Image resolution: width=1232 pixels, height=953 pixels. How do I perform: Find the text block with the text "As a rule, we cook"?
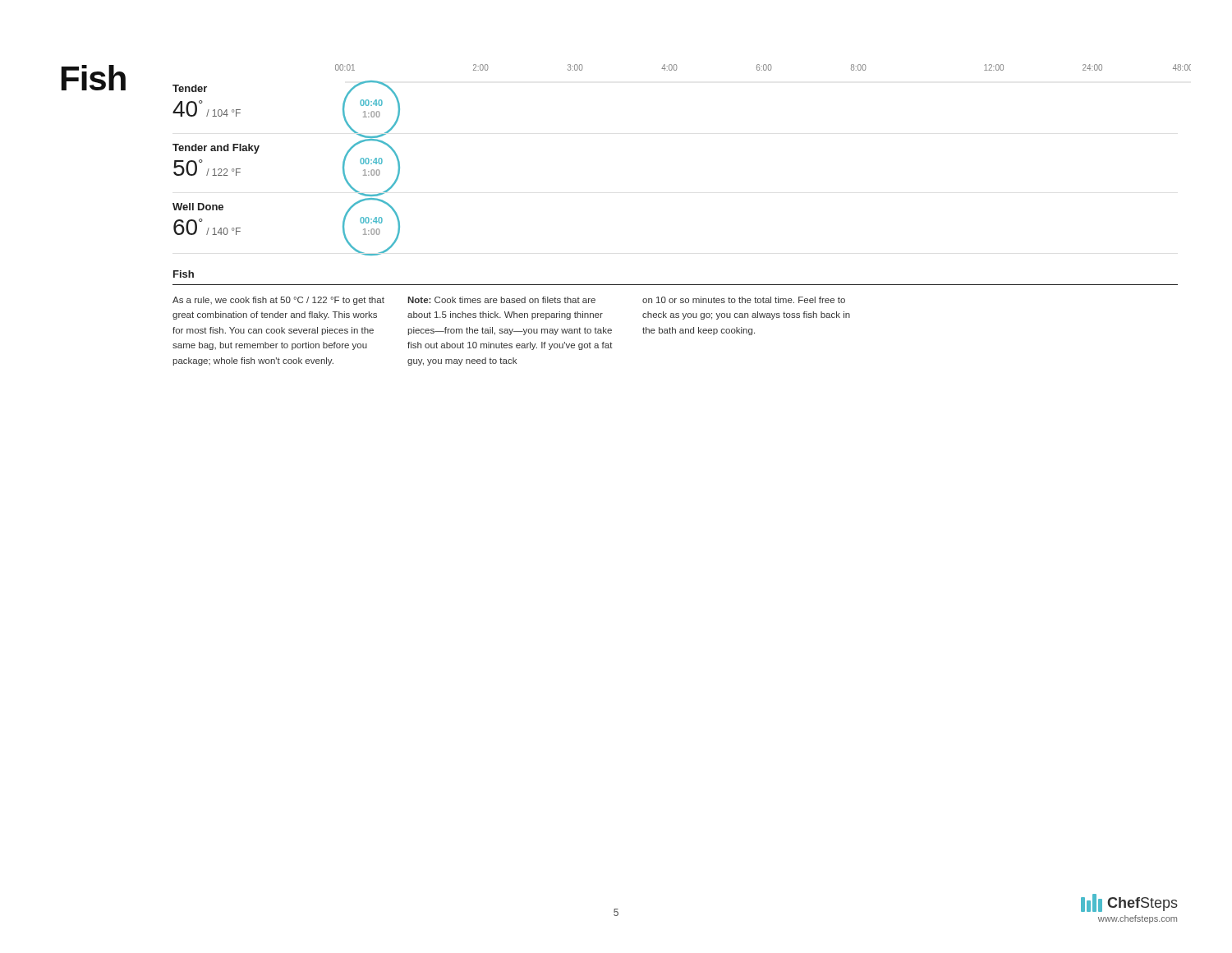[278, 330]
